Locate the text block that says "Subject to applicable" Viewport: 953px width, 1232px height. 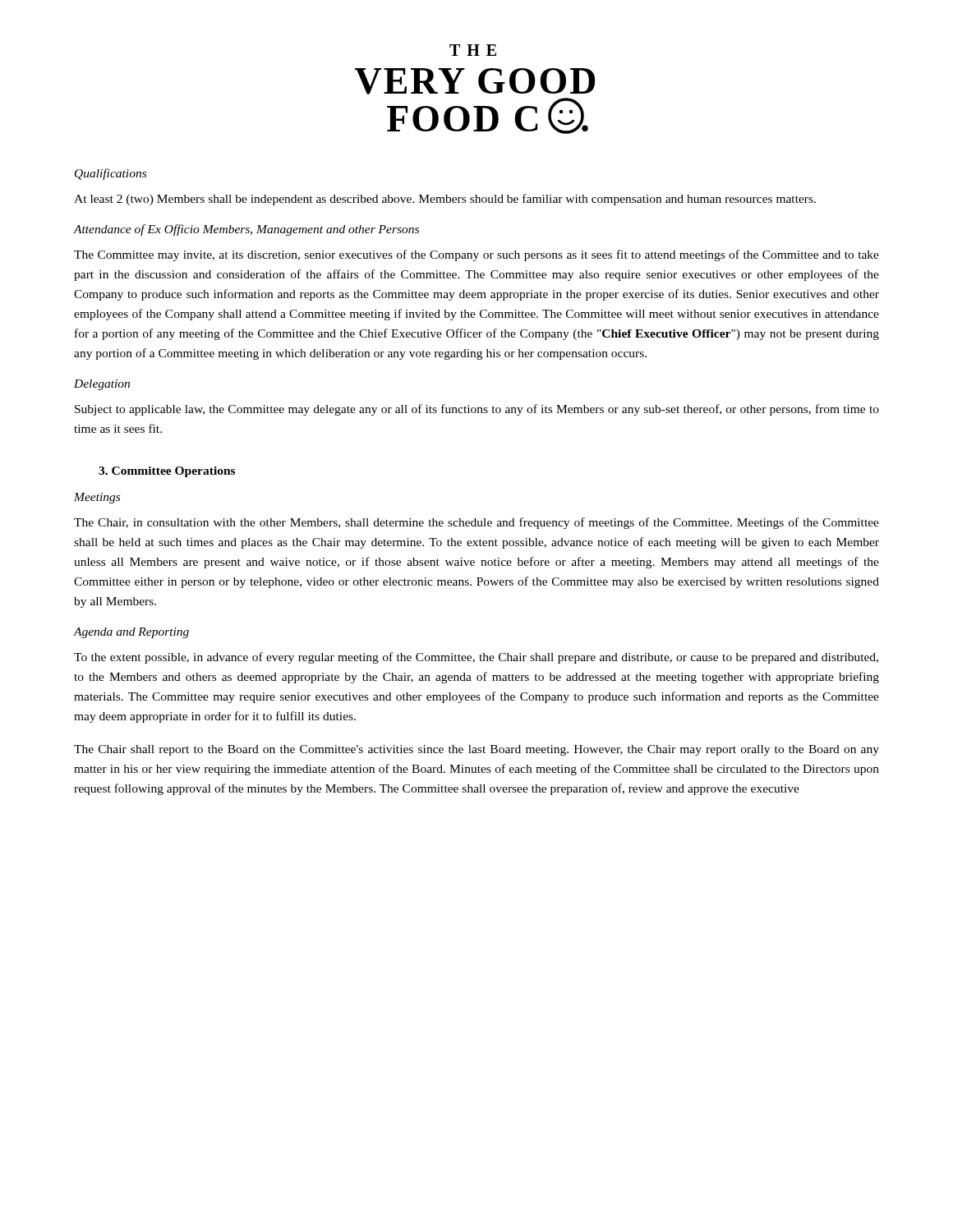476,419
